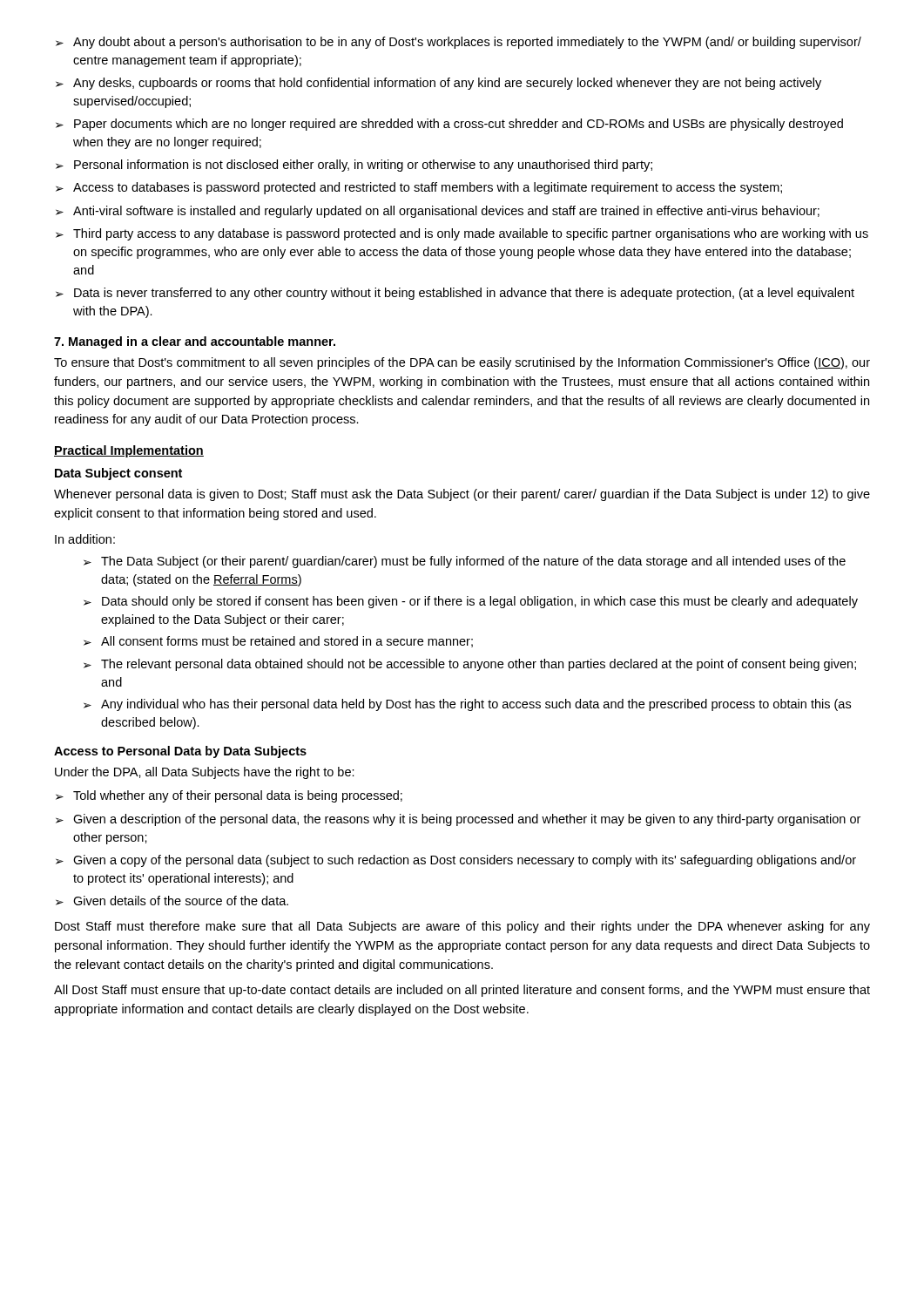Locate the region starting "Dost Staff must therefore make sure that"
Image resolution: width=924 pixels, height=1307 pixels.
coord(462,945)
